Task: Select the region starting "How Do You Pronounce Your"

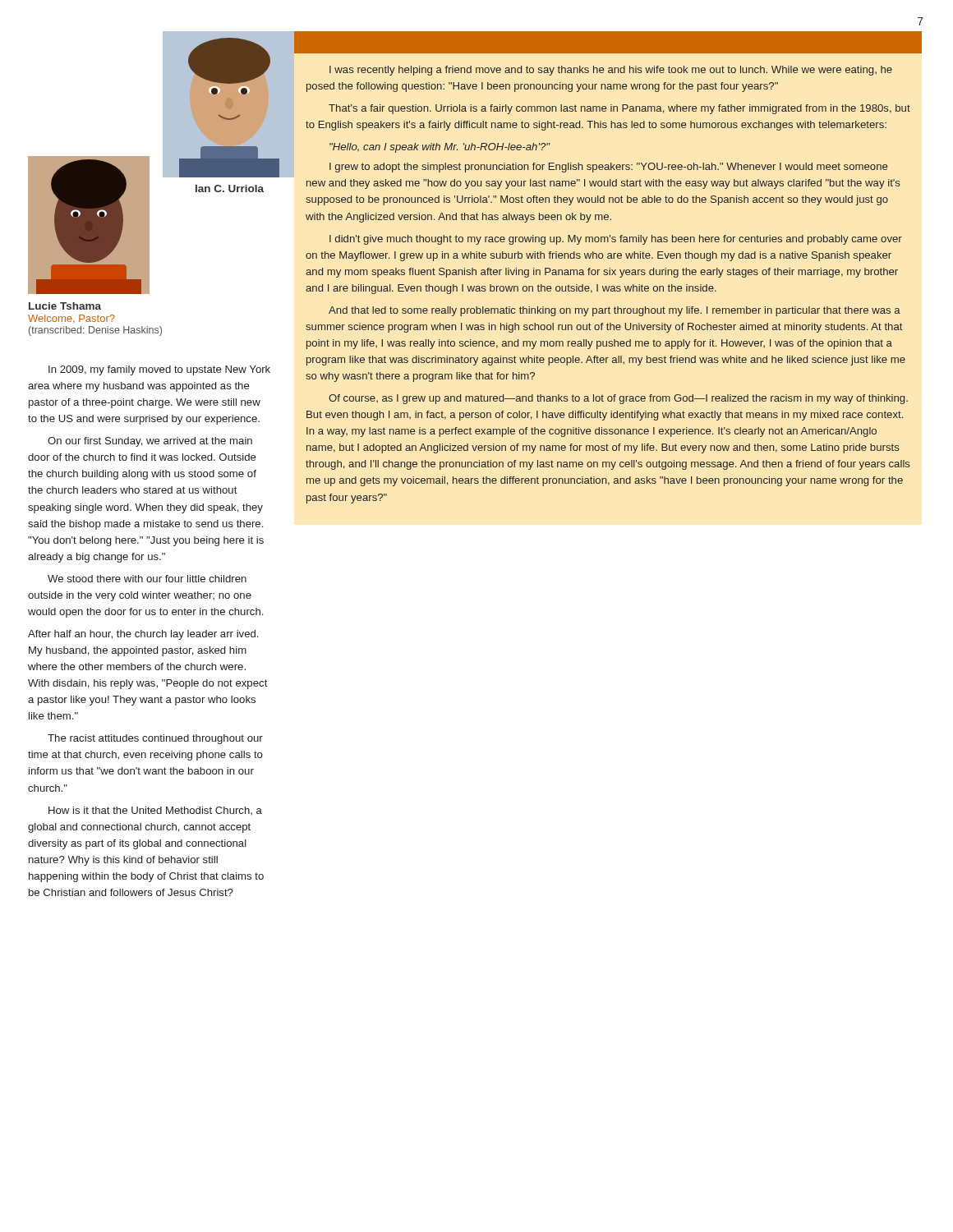Action: coord(419,43)
